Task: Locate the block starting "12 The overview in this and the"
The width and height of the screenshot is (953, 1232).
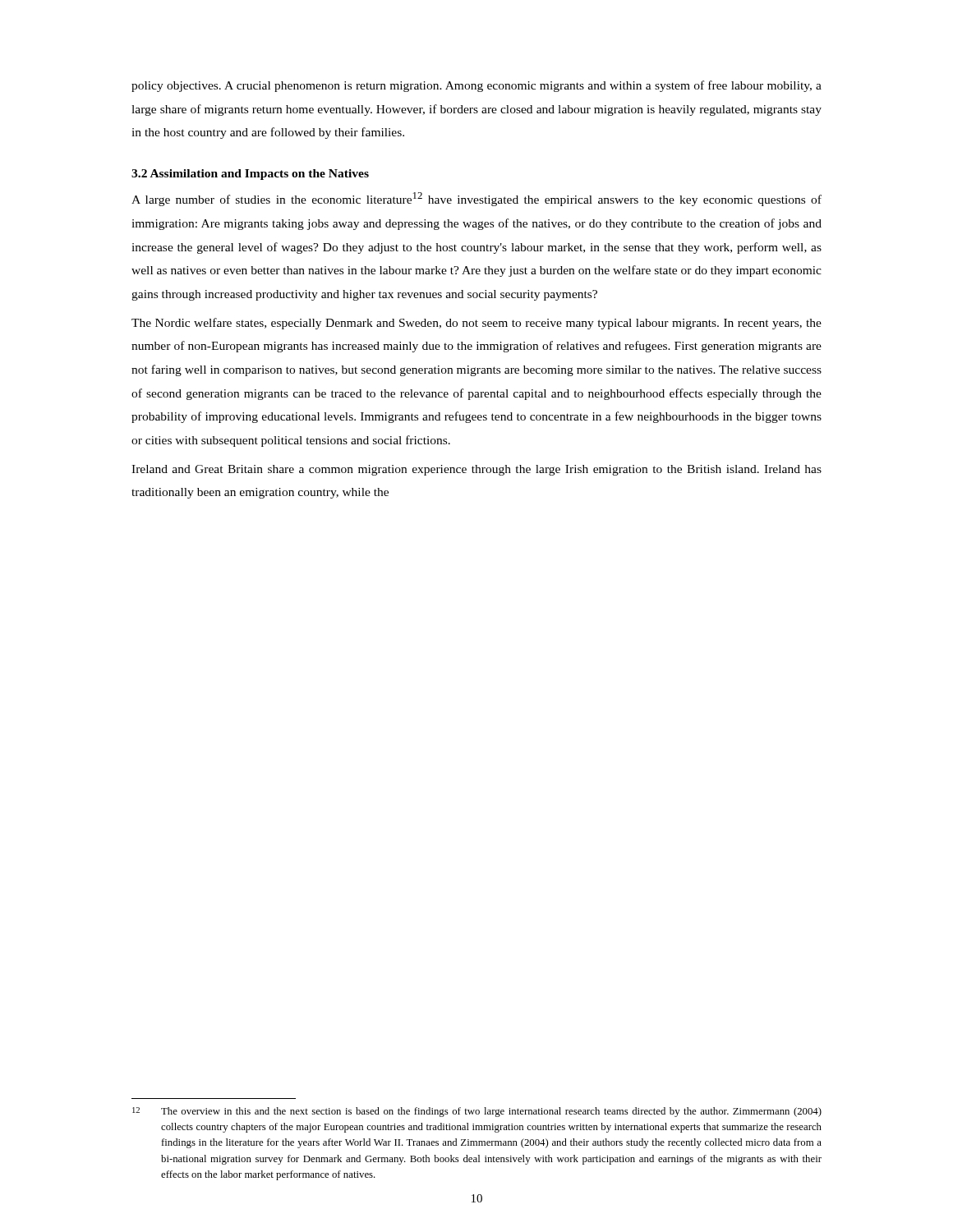Action: click(x=476, y=1143)
